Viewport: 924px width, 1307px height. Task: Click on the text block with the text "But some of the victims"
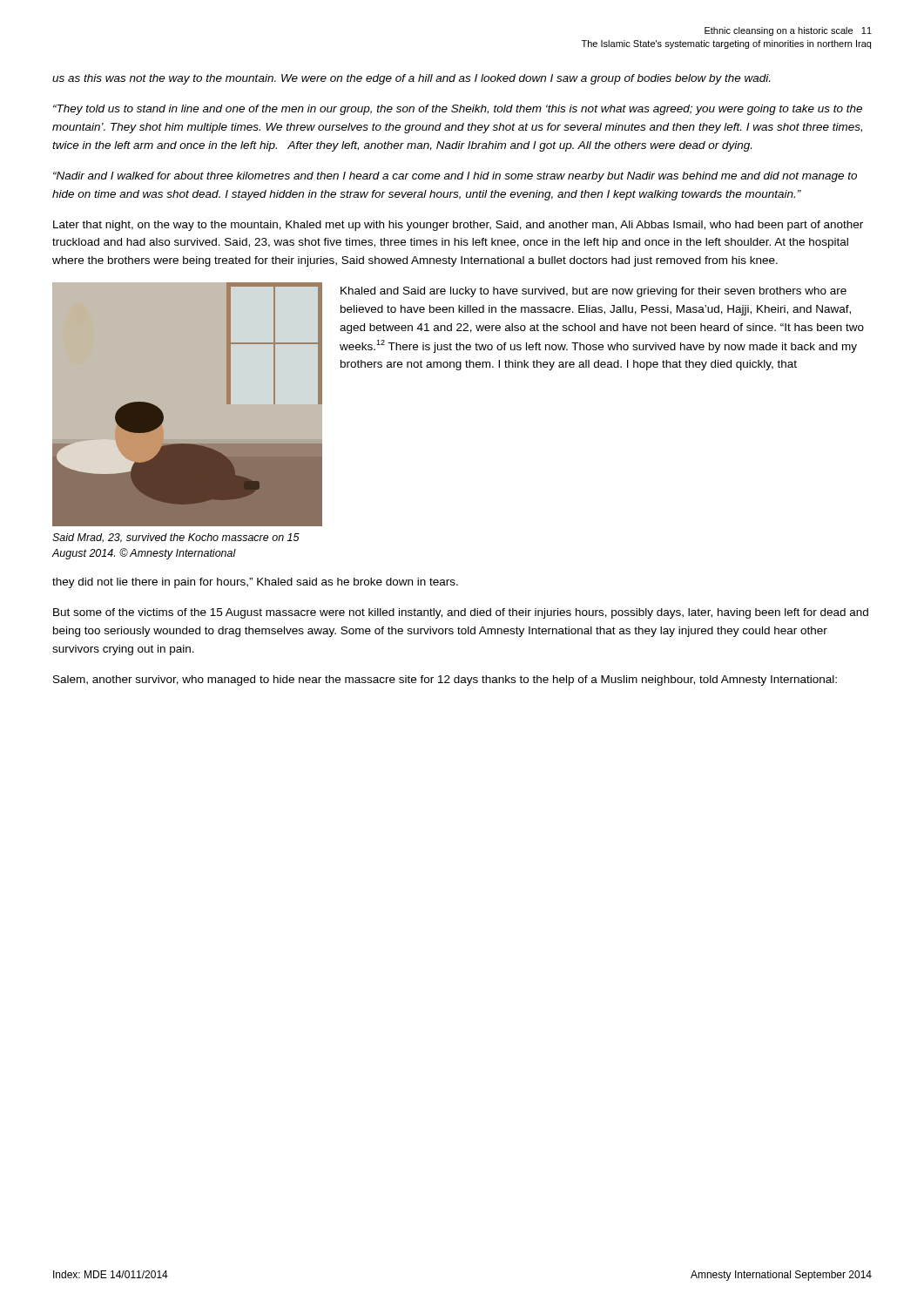coord(461,631)
